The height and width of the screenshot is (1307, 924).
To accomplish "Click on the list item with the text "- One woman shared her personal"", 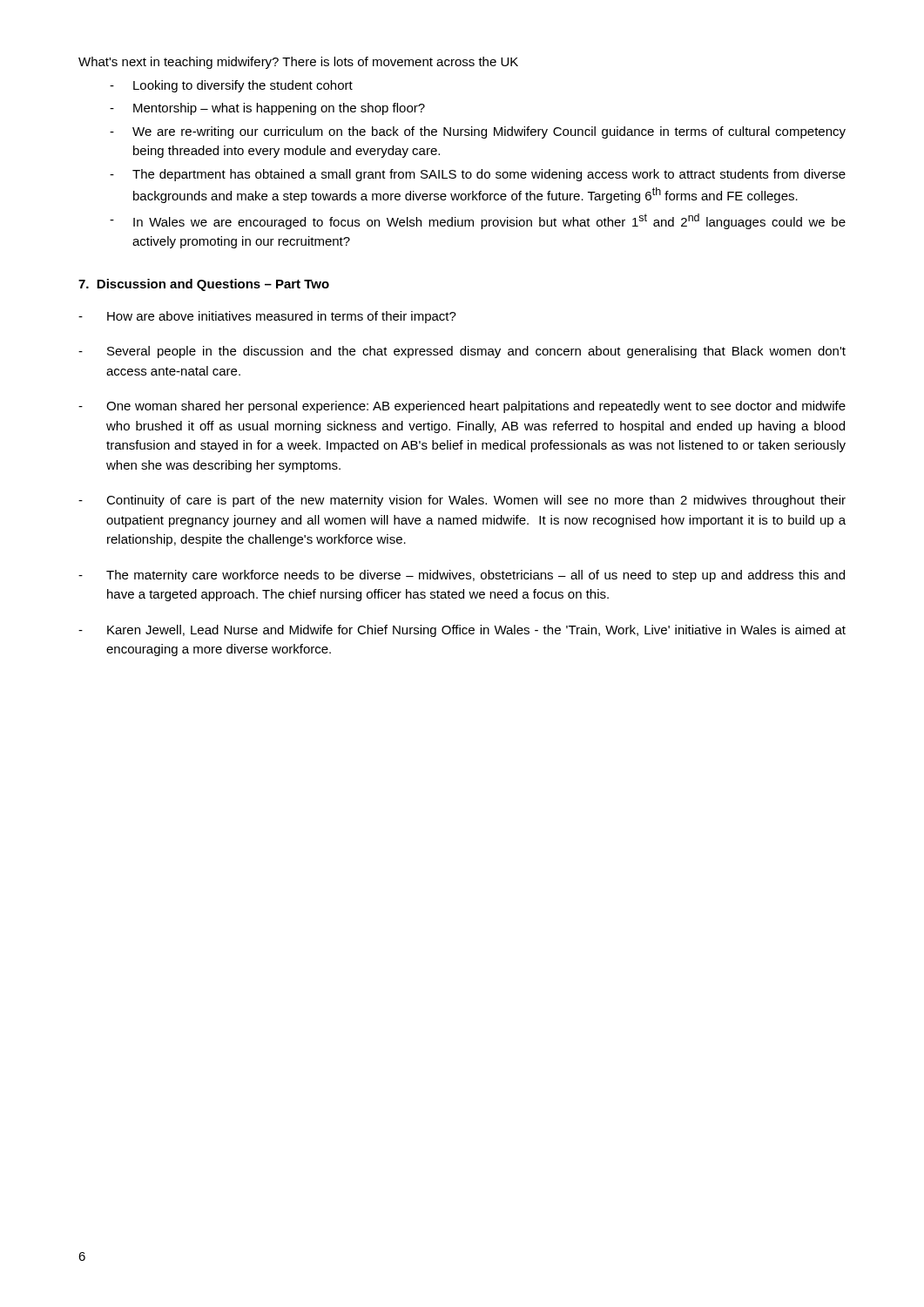I will click(462, 436).
